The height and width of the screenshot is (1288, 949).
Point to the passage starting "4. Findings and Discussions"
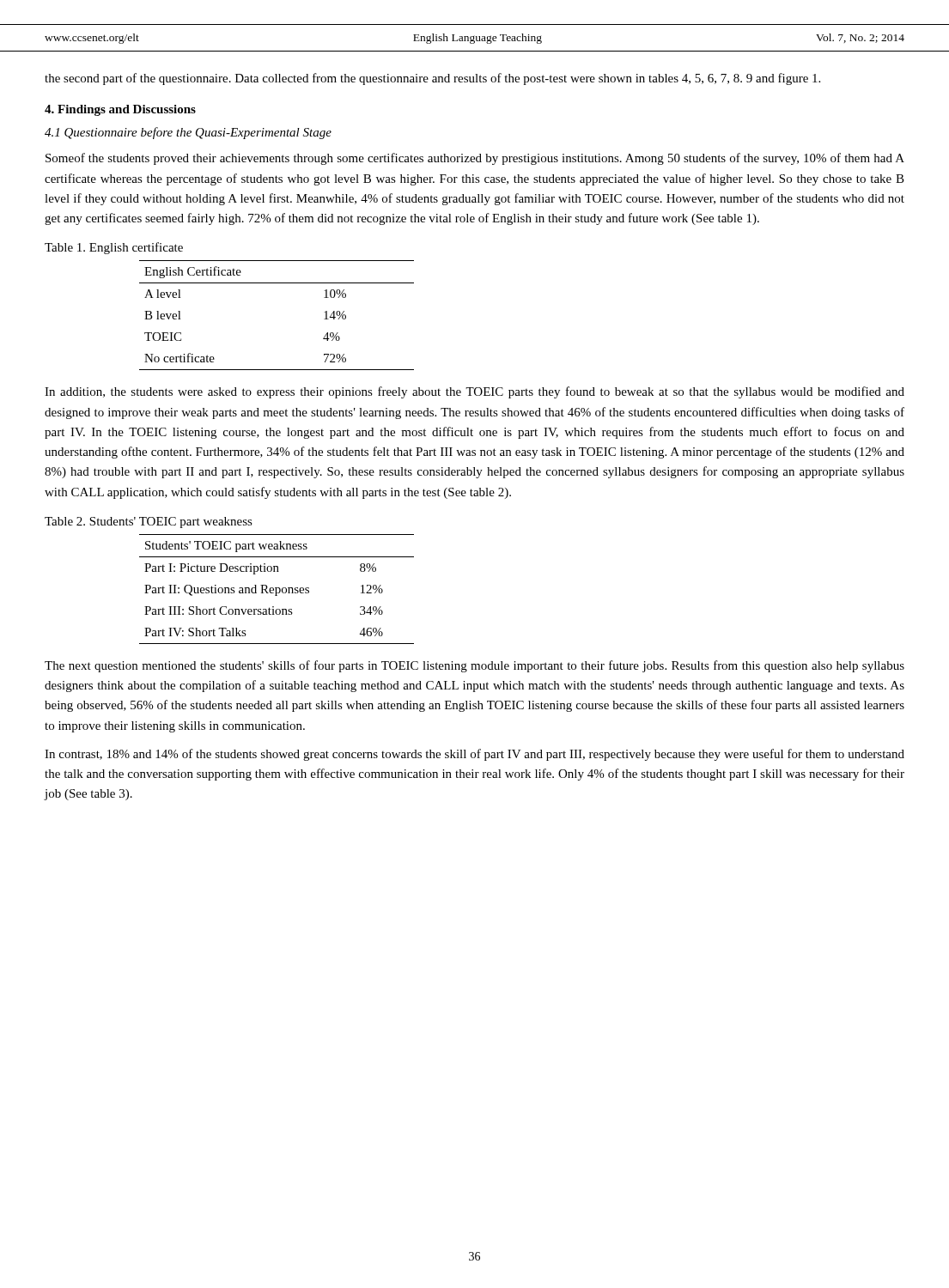pos(120,109)
